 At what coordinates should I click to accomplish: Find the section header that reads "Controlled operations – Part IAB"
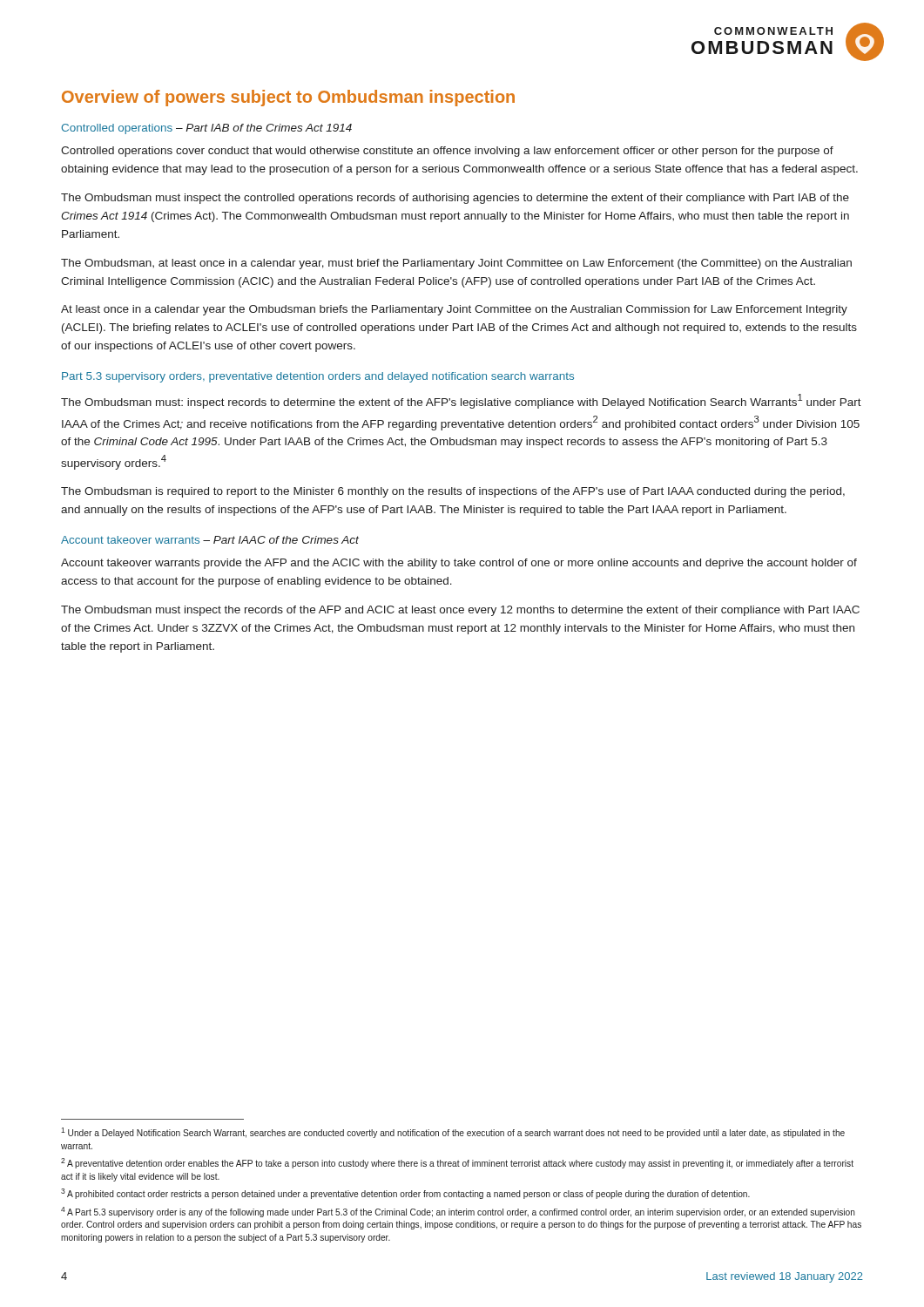pyautogui.click(x=206, y=128)
